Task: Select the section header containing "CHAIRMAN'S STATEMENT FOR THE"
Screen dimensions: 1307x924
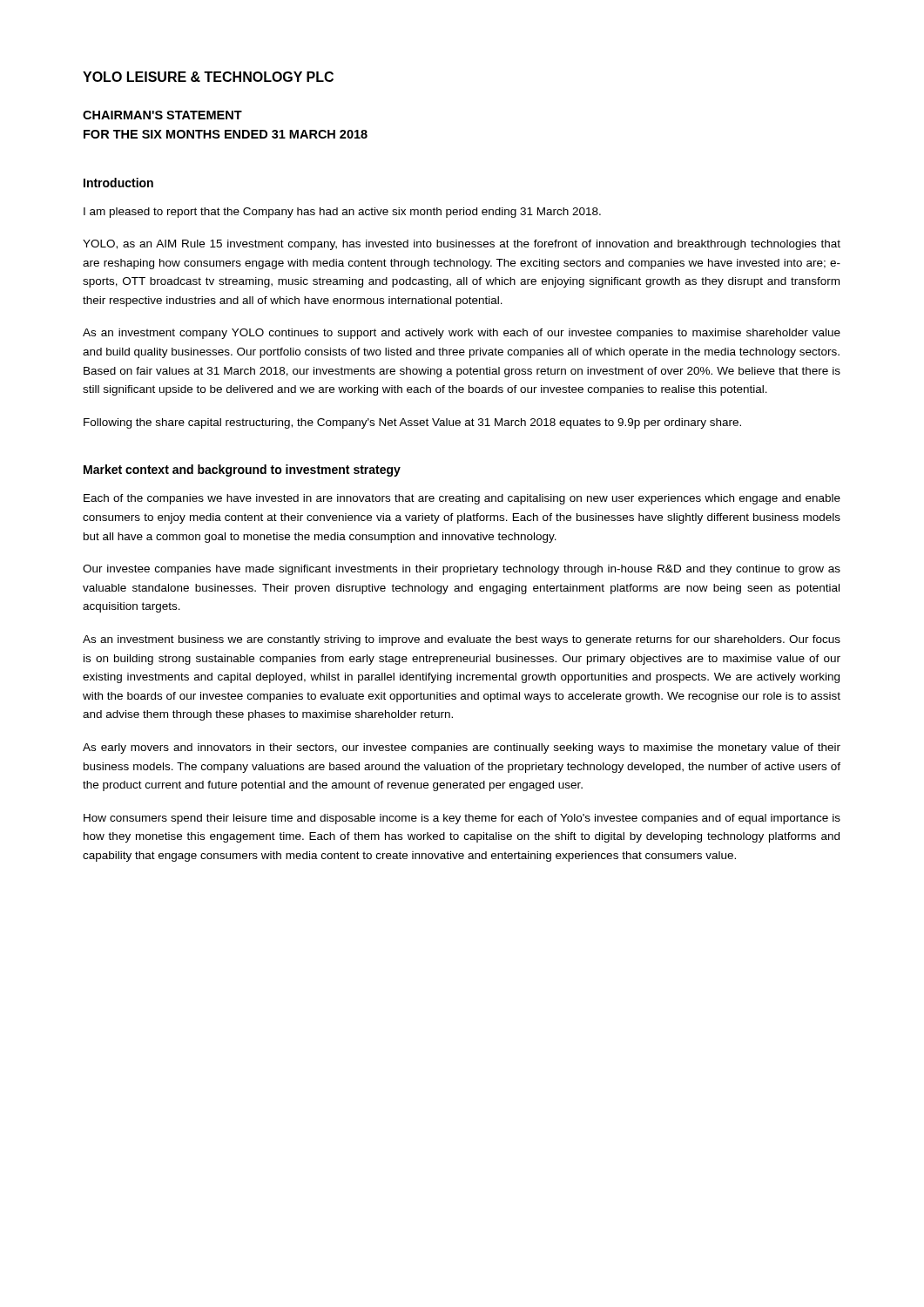Action: click(162, 115)
